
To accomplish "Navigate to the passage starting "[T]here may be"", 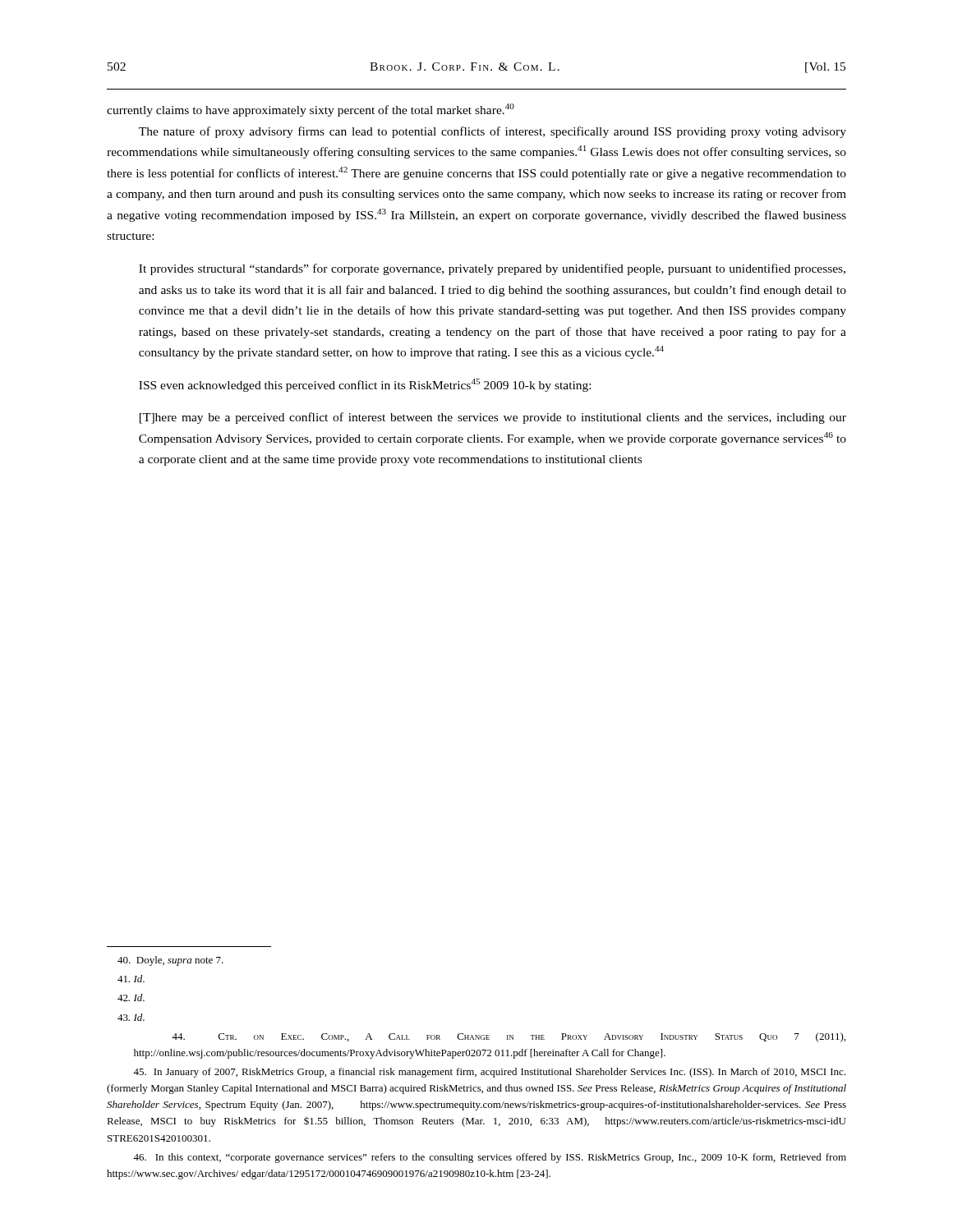I will 492,438.
